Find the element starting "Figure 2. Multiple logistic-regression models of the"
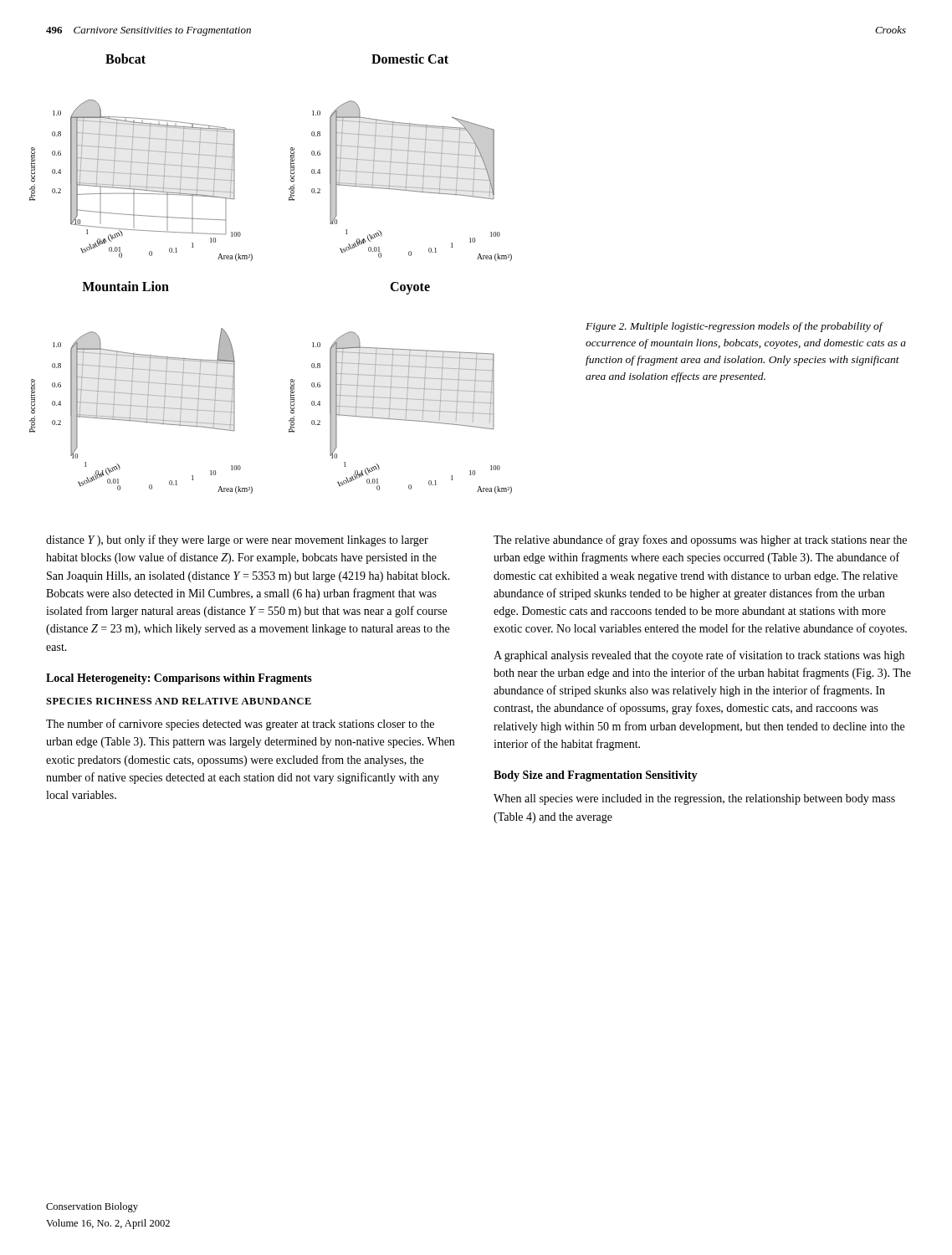The image size is (952, 1255). coord(746,351)
